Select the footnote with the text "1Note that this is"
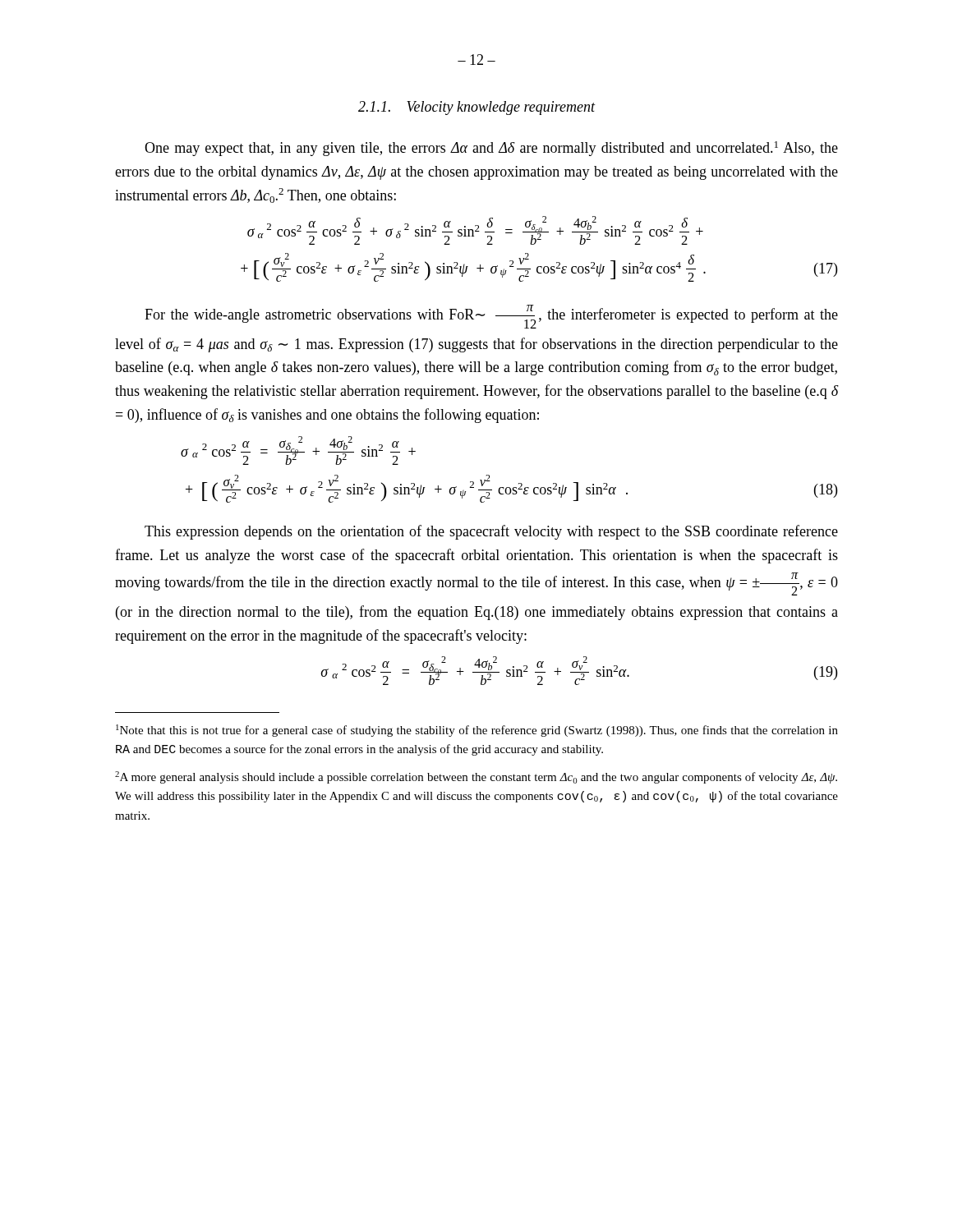 point(476,739)
